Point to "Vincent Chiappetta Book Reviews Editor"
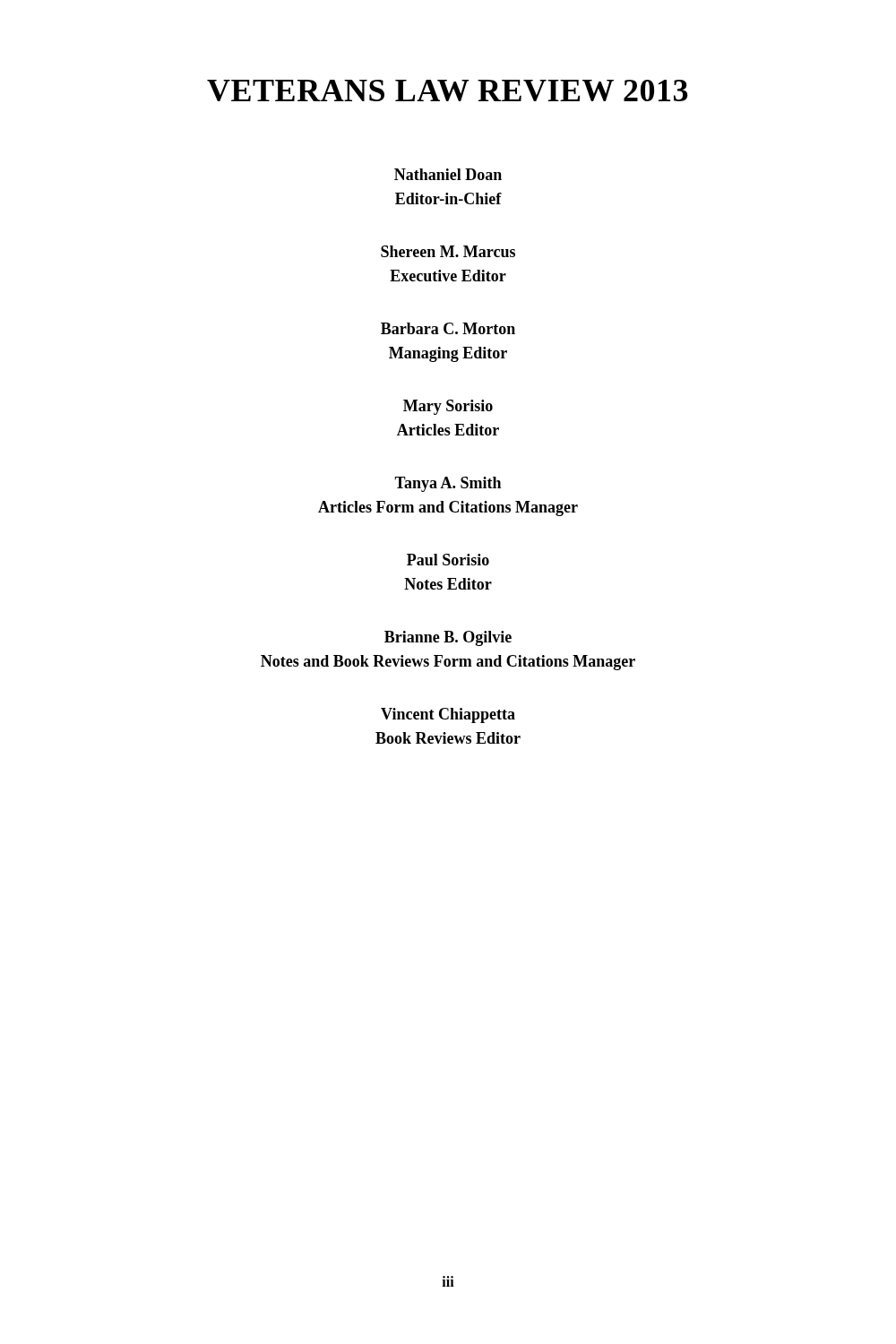 [x=448, y=727]
